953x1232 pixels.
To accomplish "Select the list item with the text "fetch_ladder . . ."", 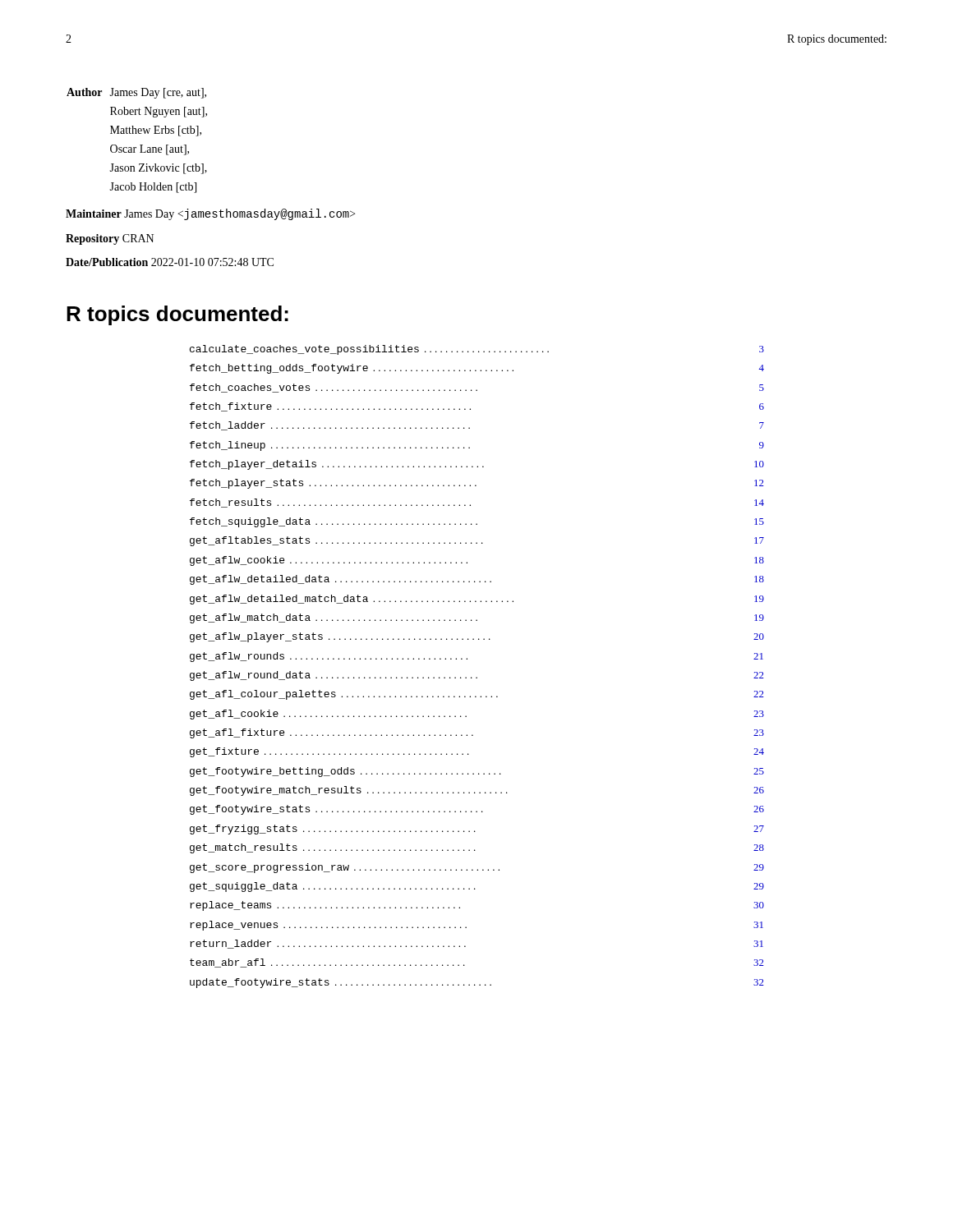I will click(x=476, y=426).
